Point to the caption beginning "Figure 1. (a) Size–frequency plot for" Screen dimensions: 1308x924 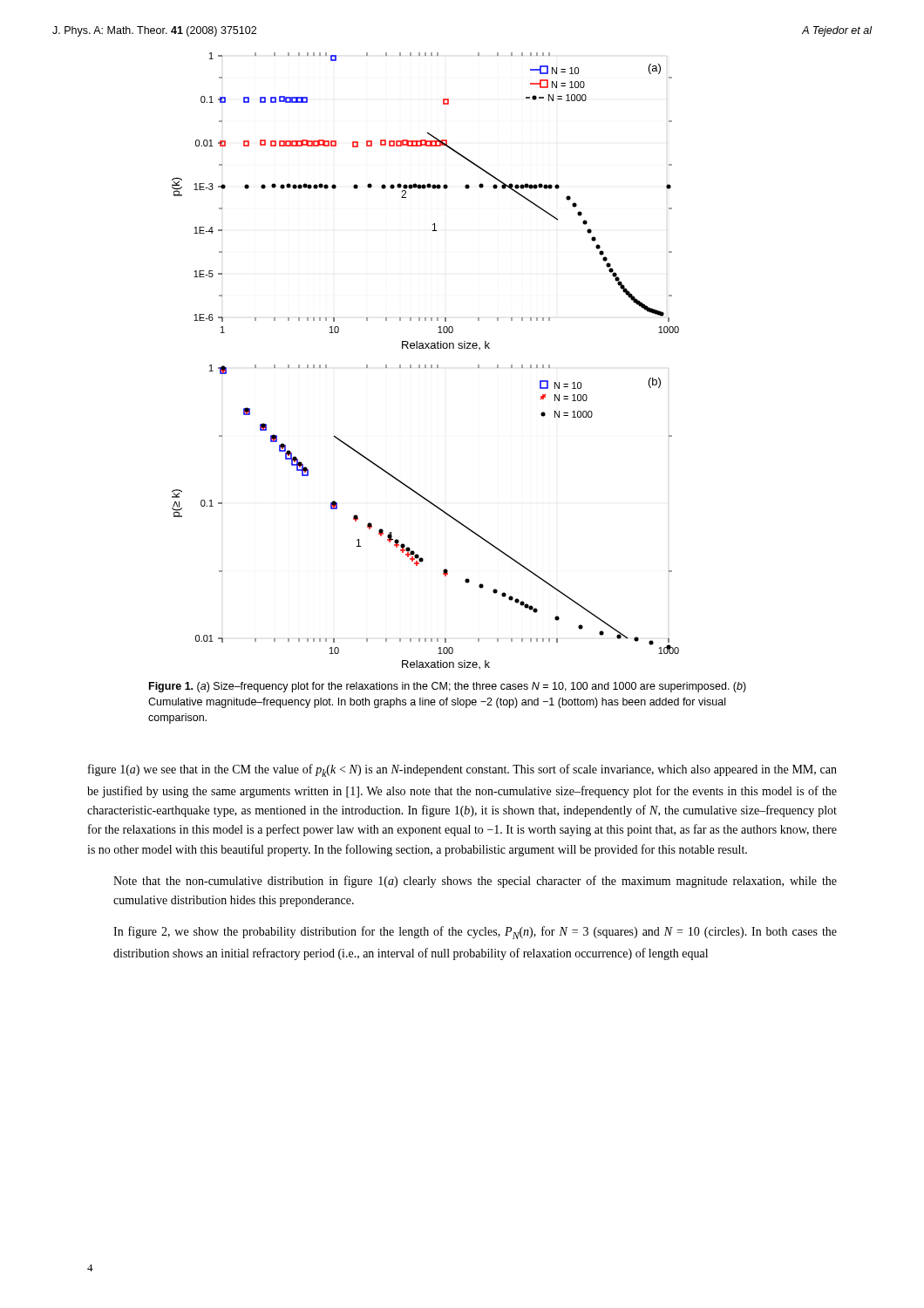coord(447,702)
